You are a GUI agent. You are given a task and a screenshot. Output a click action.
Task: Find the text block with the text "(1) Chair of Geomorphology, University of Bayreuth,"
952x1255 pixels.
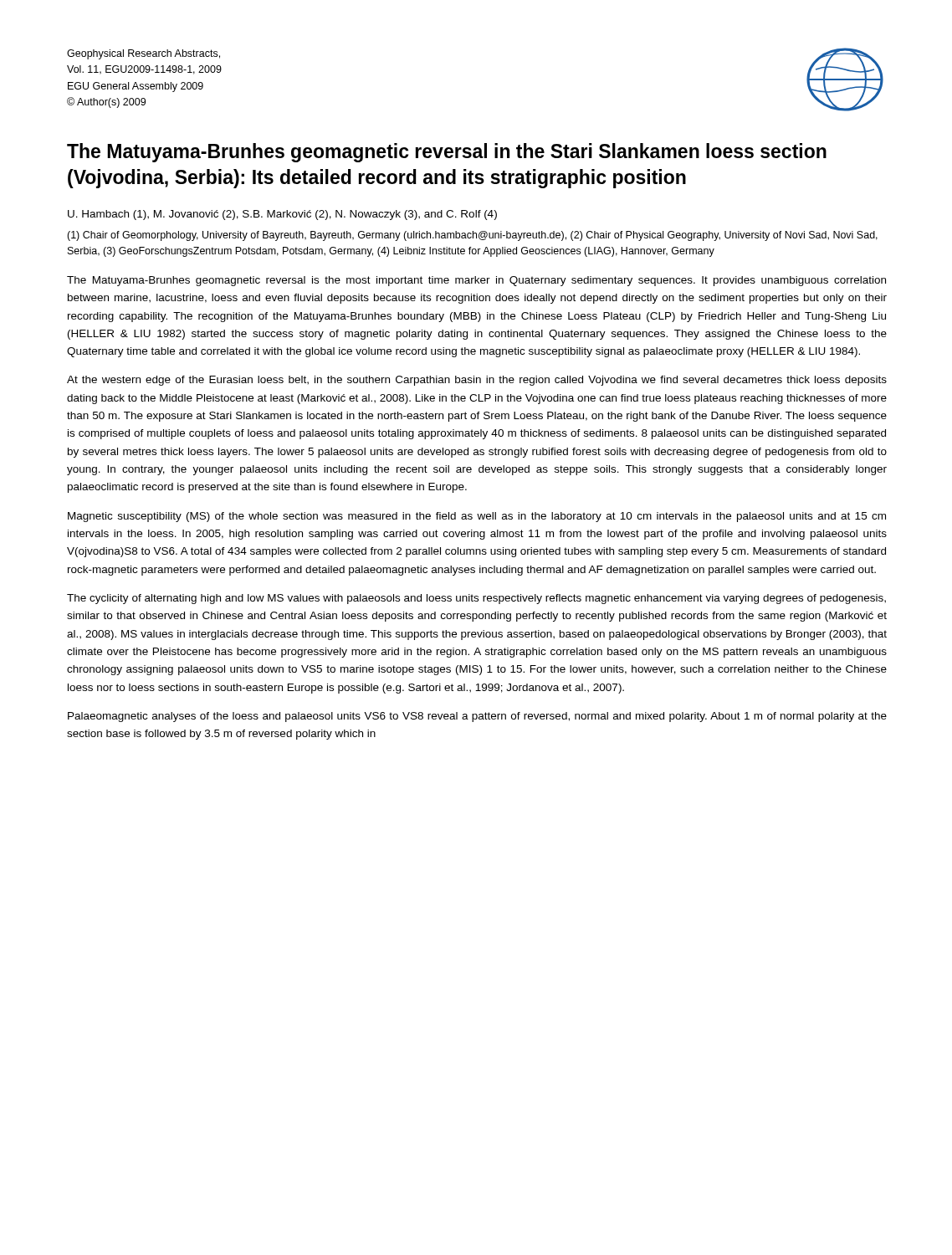pos(472,243)
